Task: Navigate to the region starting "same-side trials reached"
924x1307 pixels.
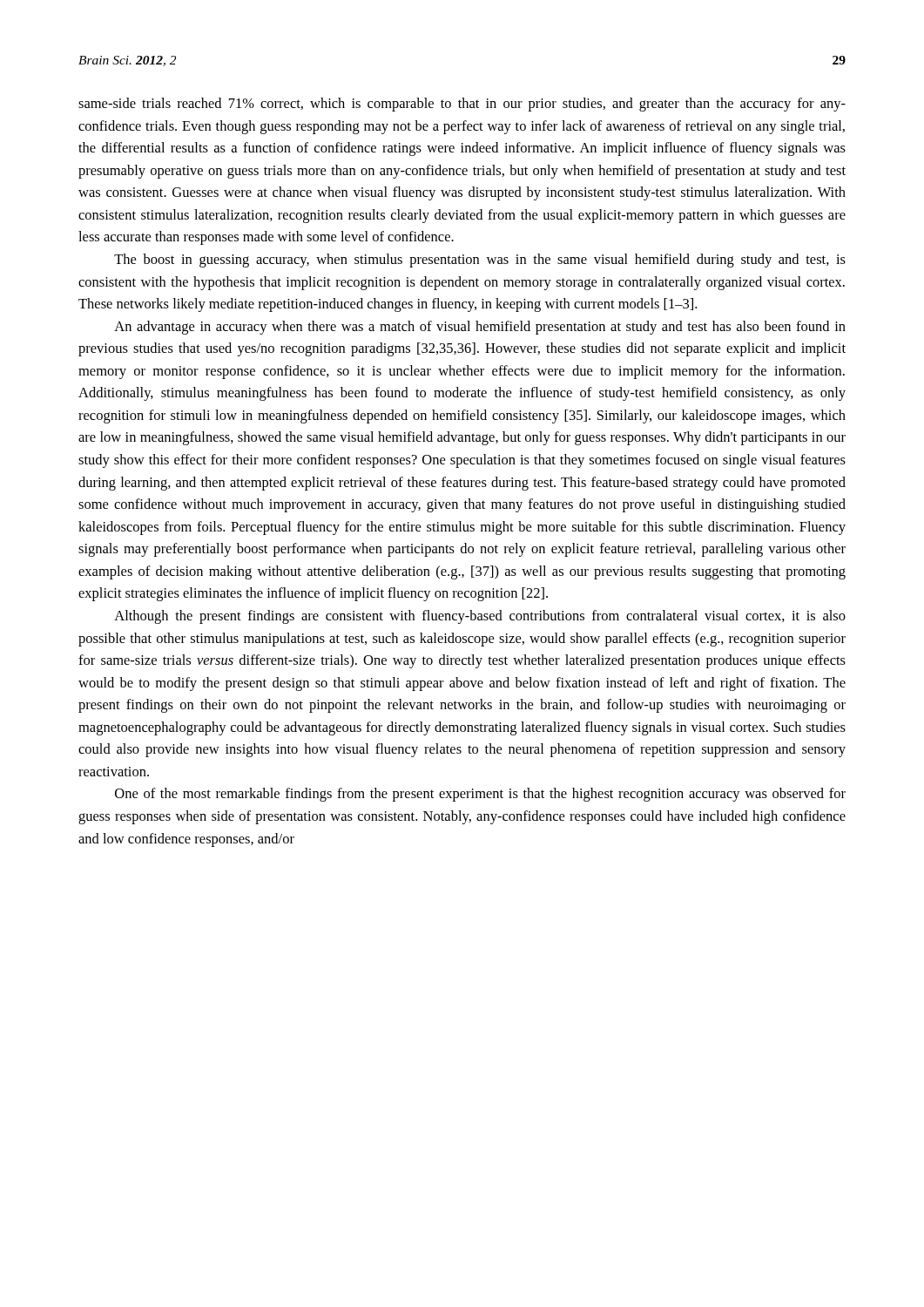Action: coord(462,170)
